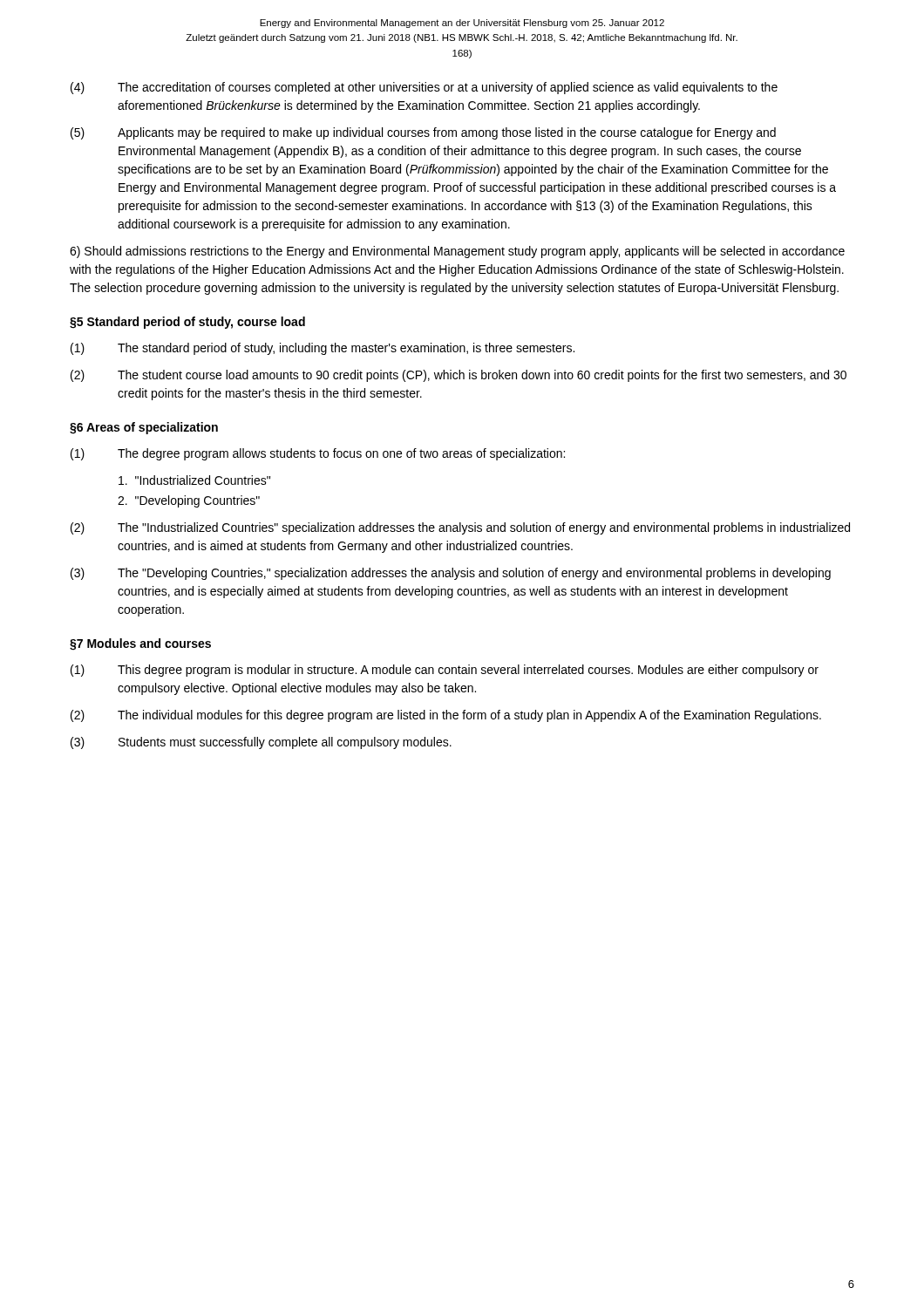The image size is (924, 1308).
Task: Point to the section header beginning "§5 Standard period"
Action: point(188,322)
